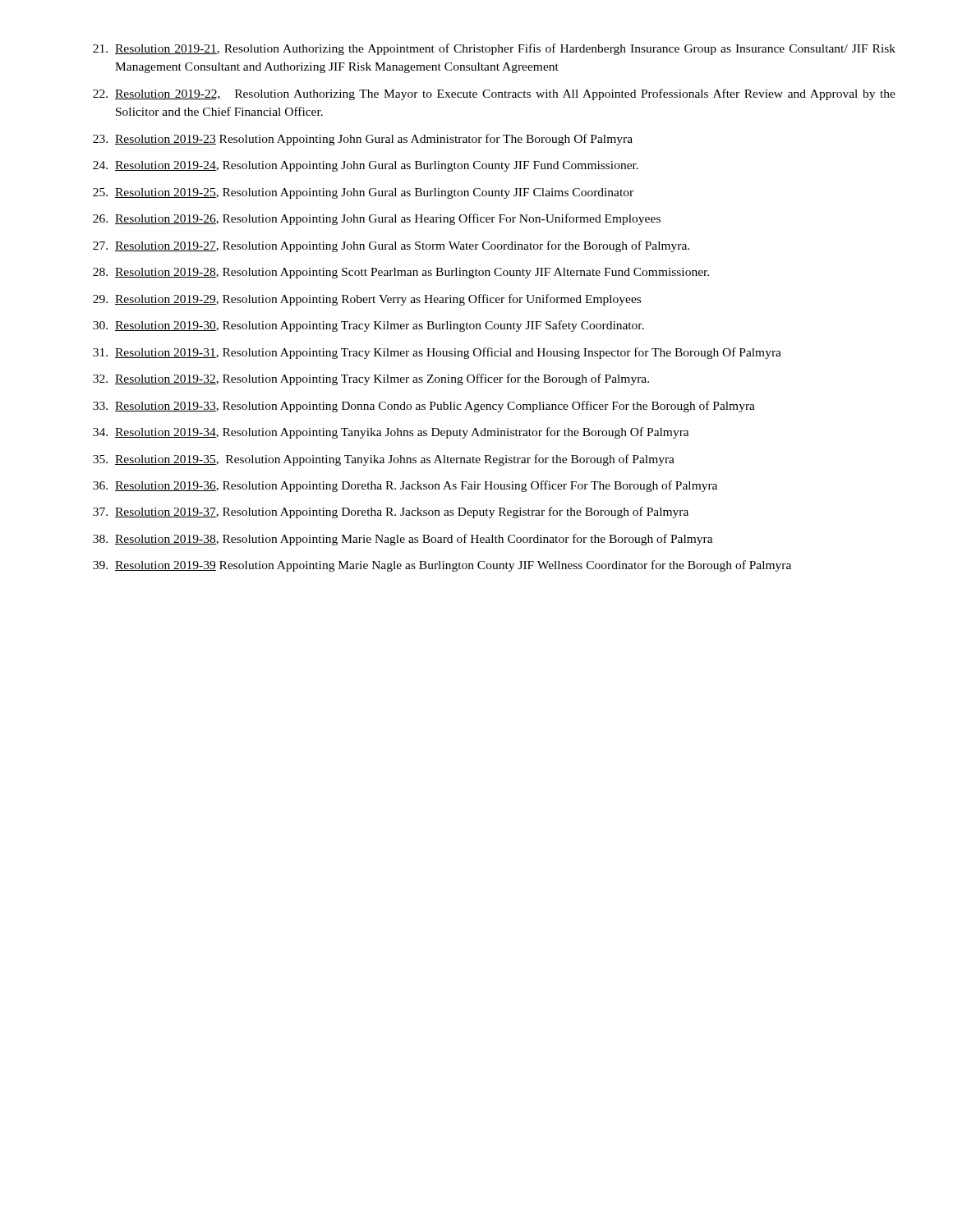Select the region starting "24. Resolution 2019-24, Resolution Appointing John"

[x=485, y=166]
